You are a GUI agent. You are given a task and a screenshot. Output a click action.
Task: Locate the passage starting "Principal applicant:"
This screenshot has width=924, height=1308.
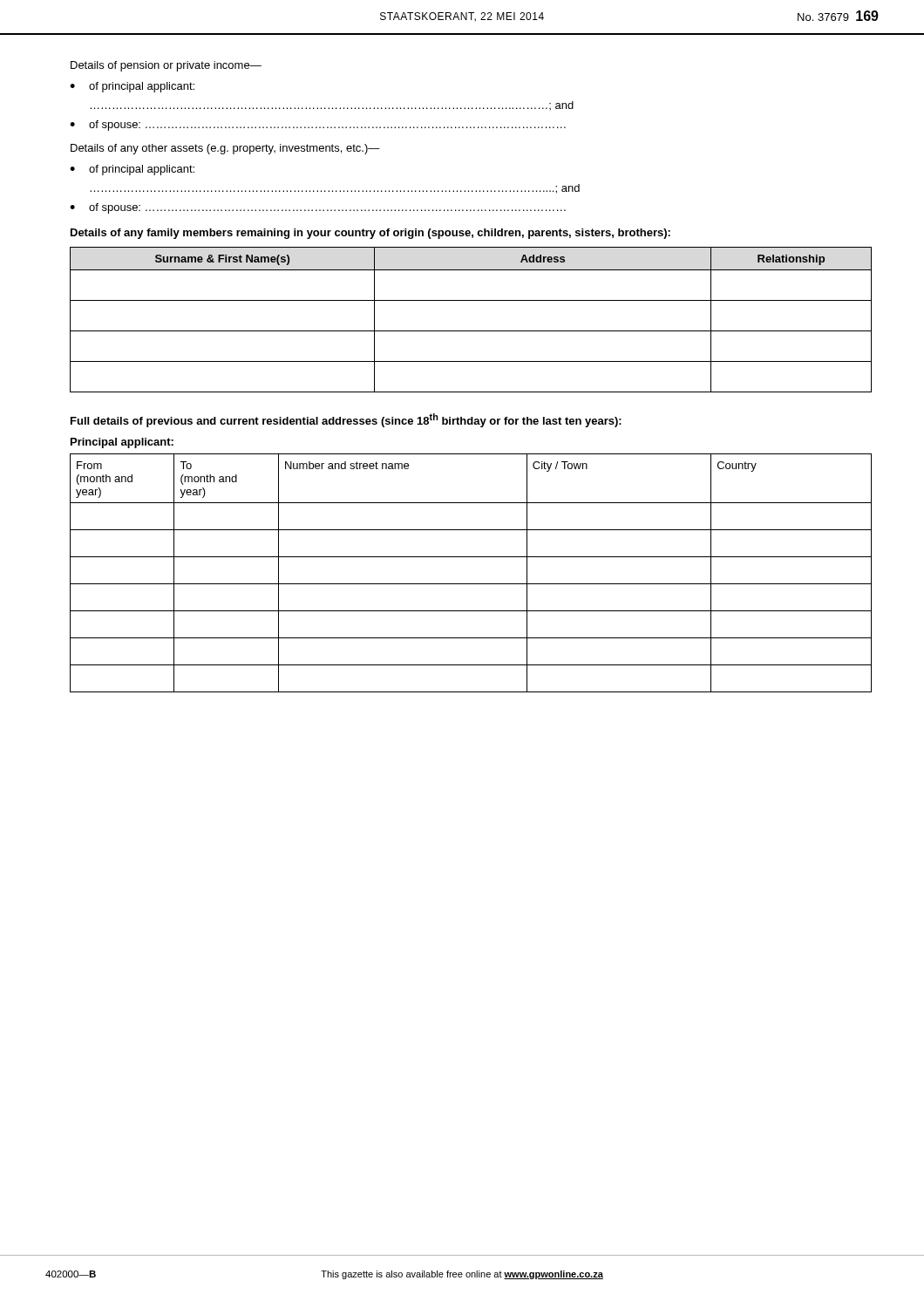[x=122, y=441]
